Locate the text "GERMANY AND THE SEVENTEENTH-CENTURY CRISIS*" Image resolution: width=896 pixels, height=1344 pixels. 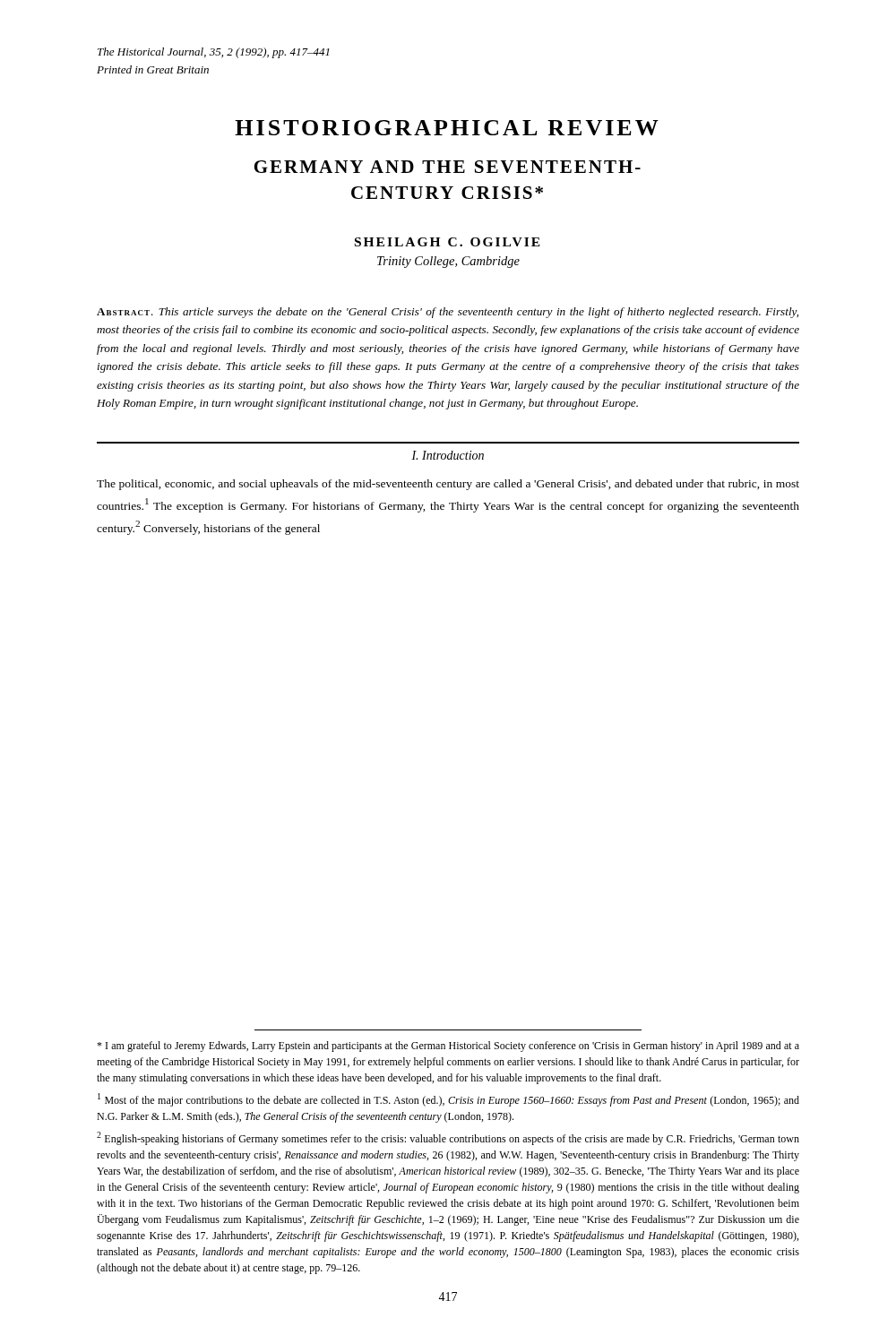pos(448,180)
